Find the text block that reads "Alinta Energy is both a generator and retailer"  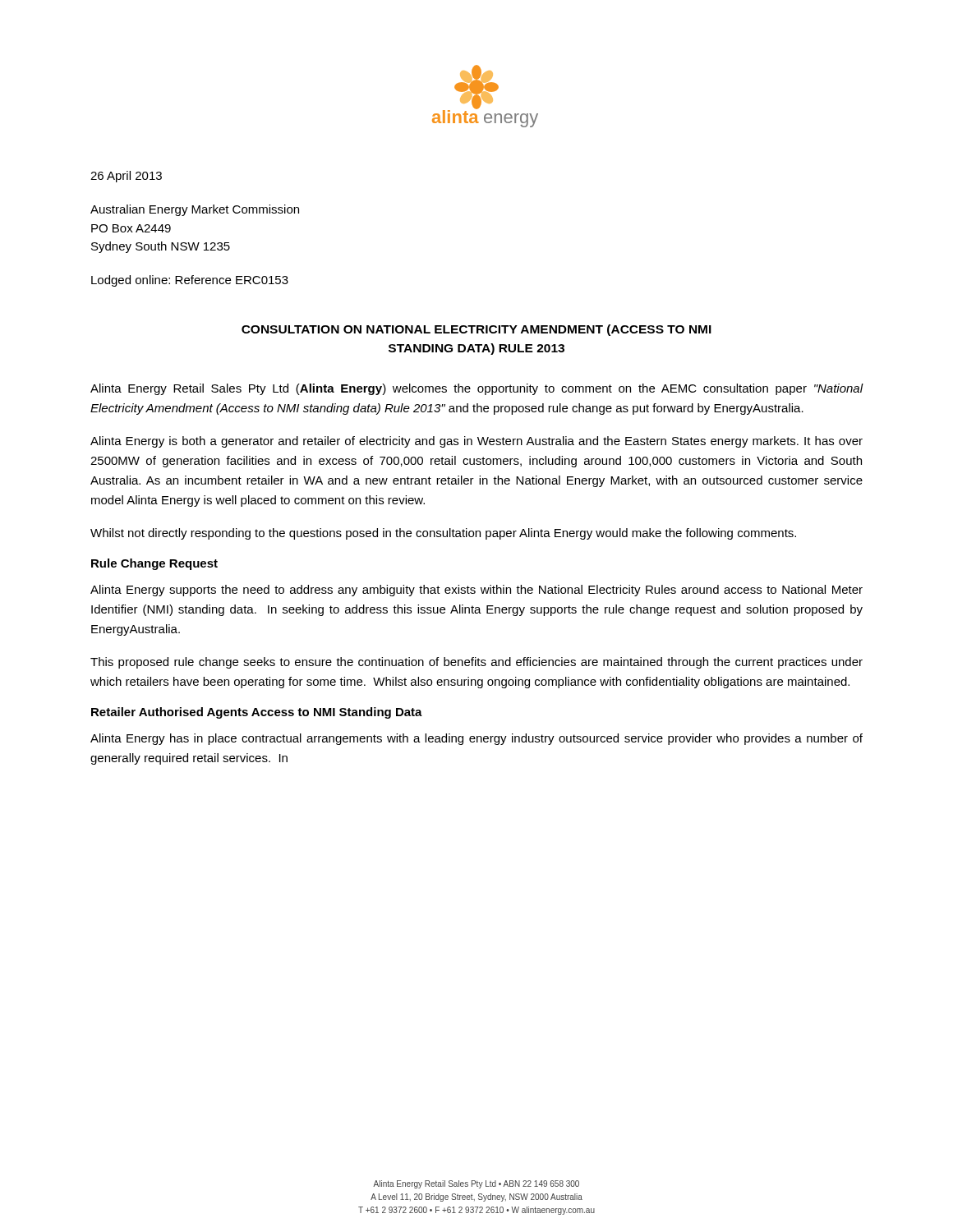click(x=476, y=470)
